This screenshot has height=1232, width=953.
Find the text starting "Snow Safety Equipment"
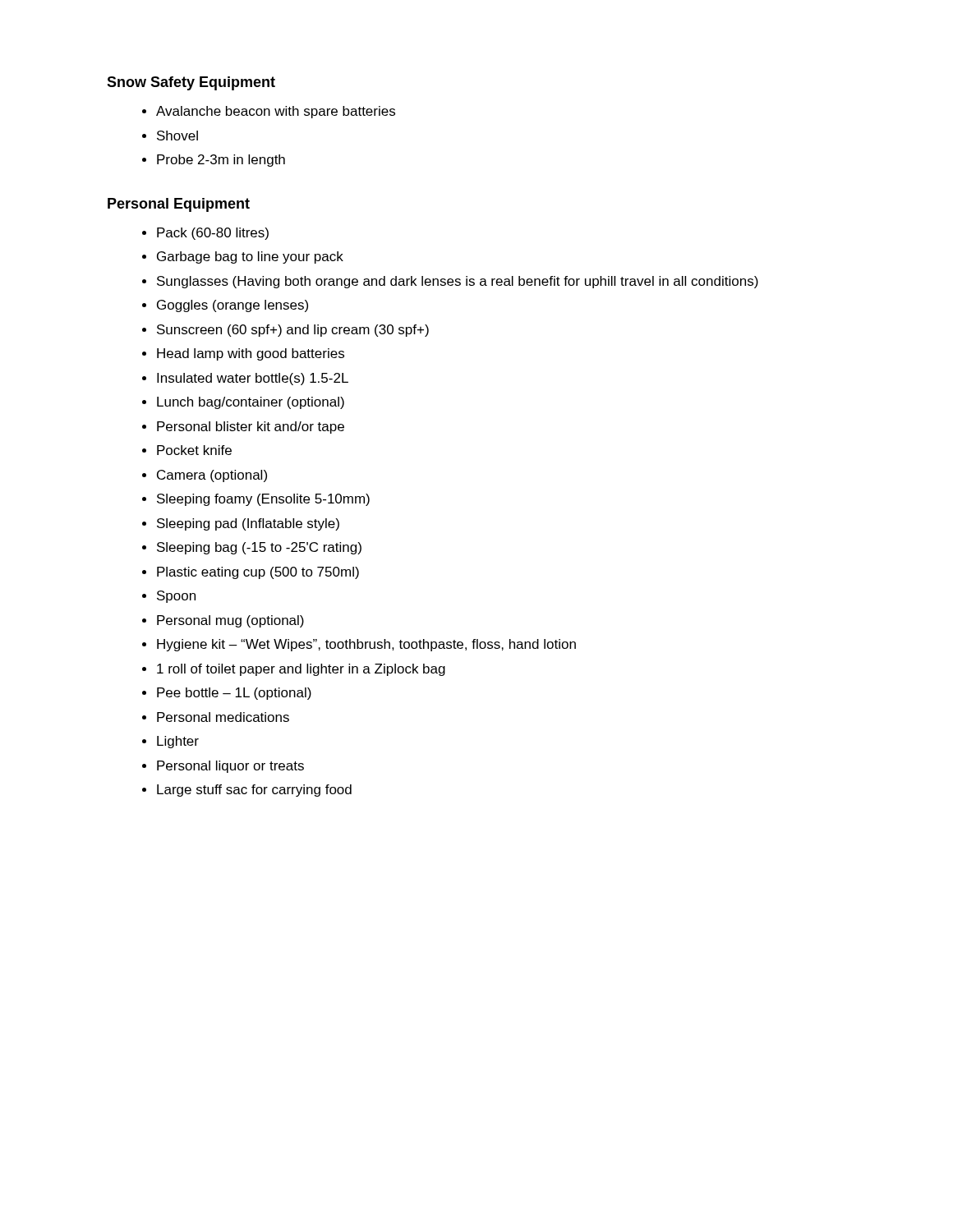coord(191,82)
